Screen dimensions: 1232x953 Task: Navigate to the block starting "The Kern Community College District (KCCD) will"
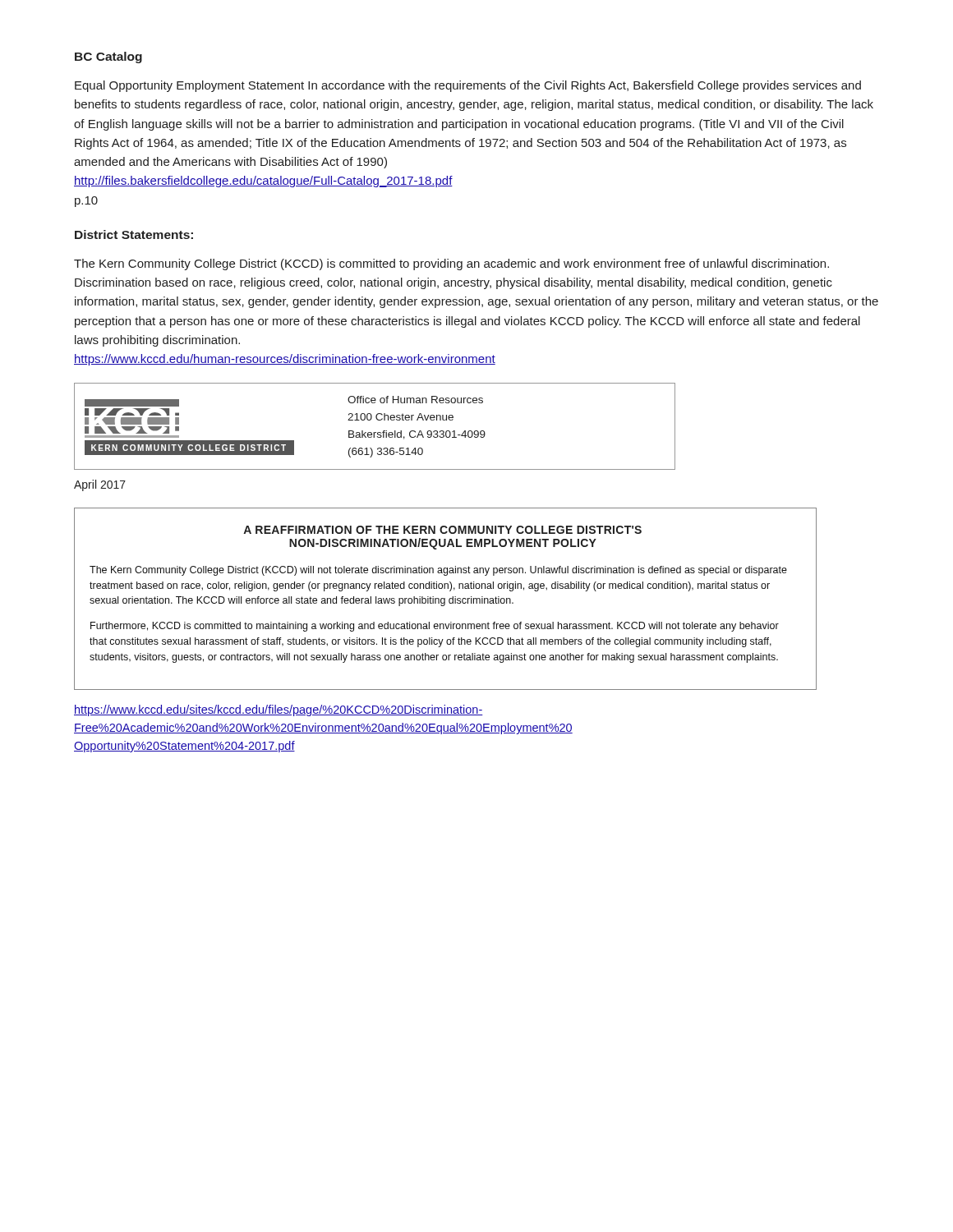(438, 585)
